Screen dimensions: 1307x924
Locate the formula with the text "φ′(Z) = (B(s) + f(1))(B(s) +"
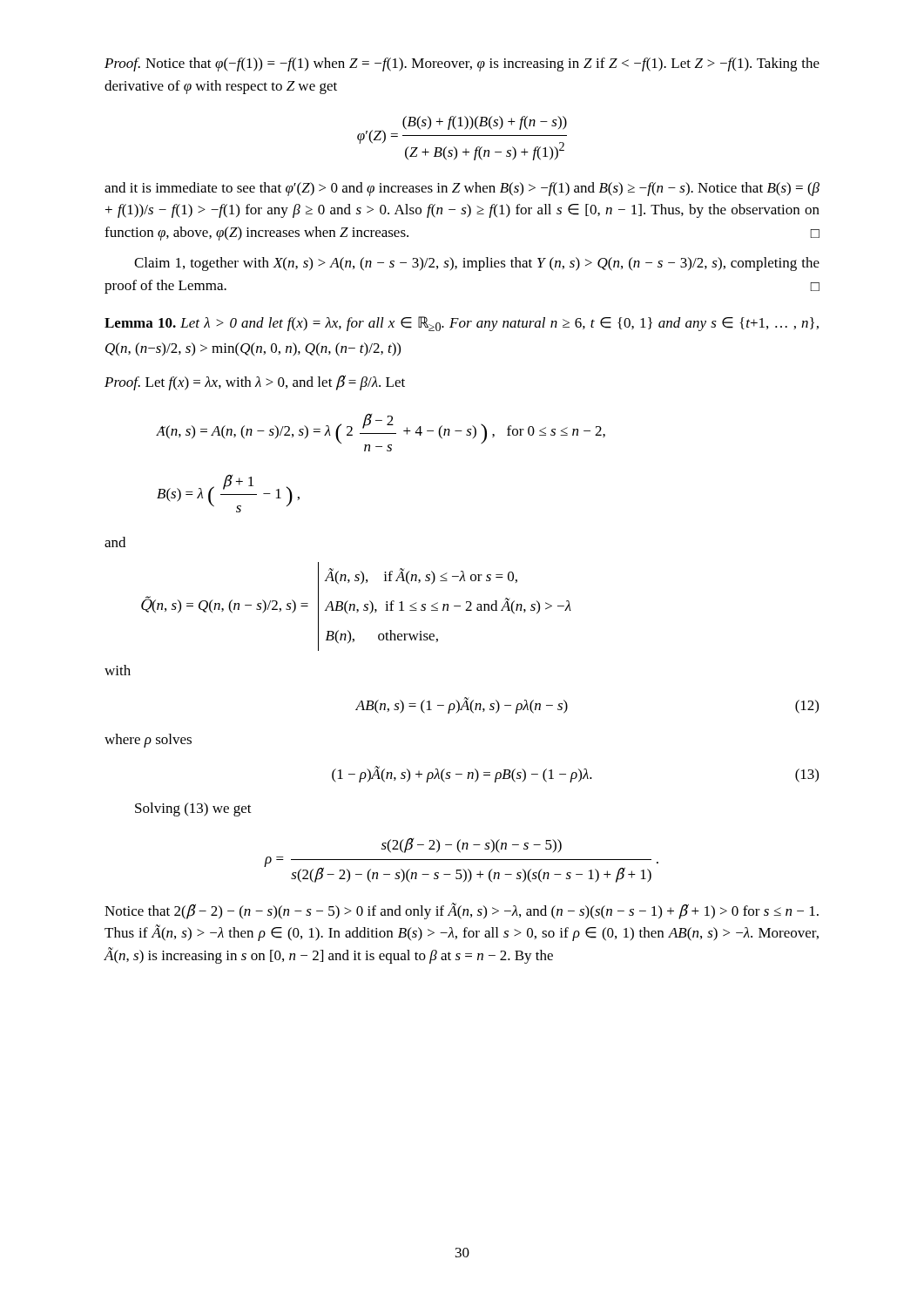[x=462, y=137]
